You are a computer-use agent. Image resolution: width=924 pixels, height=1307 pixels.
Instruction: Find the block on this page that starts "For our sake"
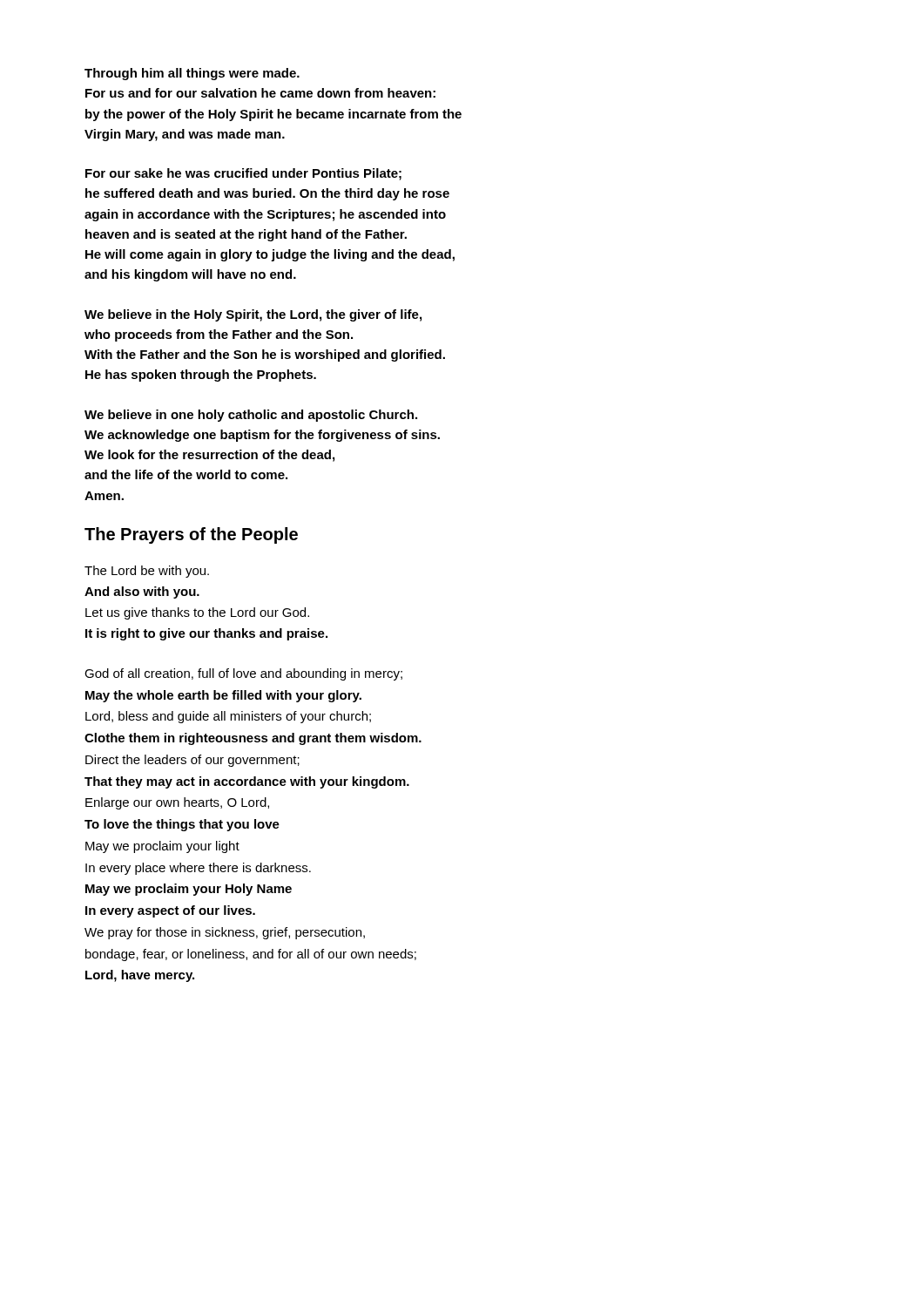point(354,224)
